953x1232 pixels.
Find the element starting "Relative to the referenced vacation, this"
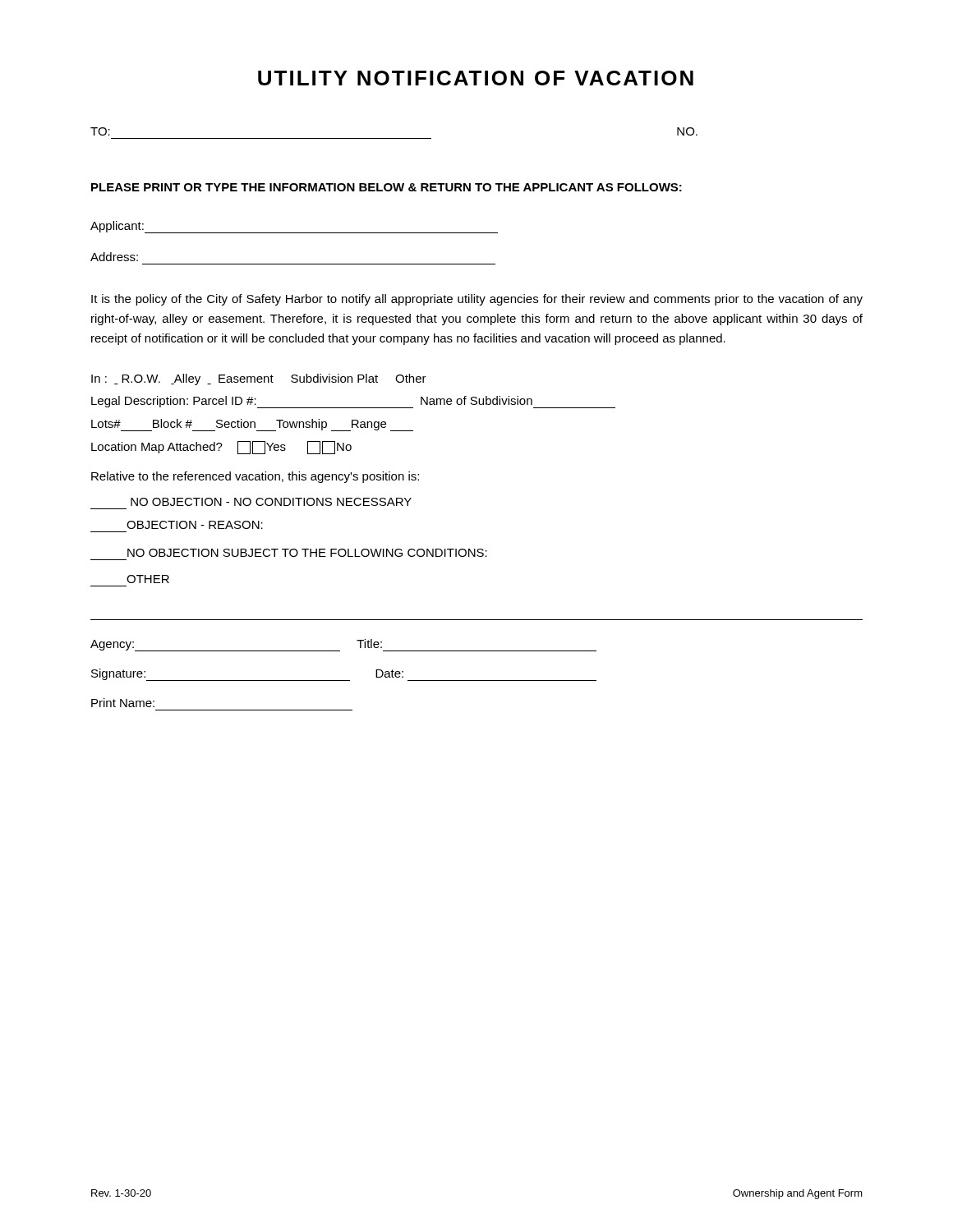click(255, 476)
